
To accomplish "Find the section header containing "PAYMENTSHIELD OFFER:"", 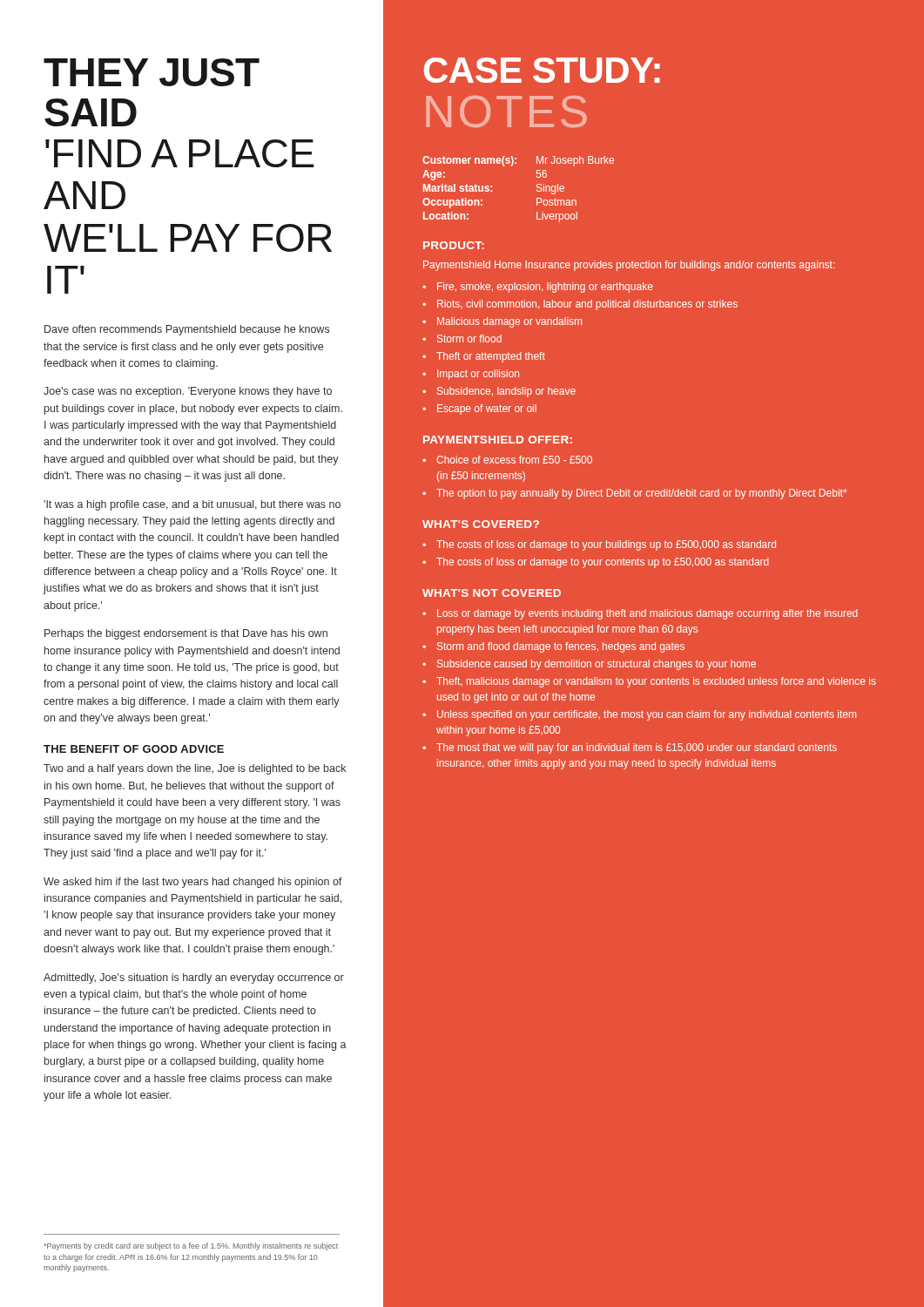I will tap(498, 440).
